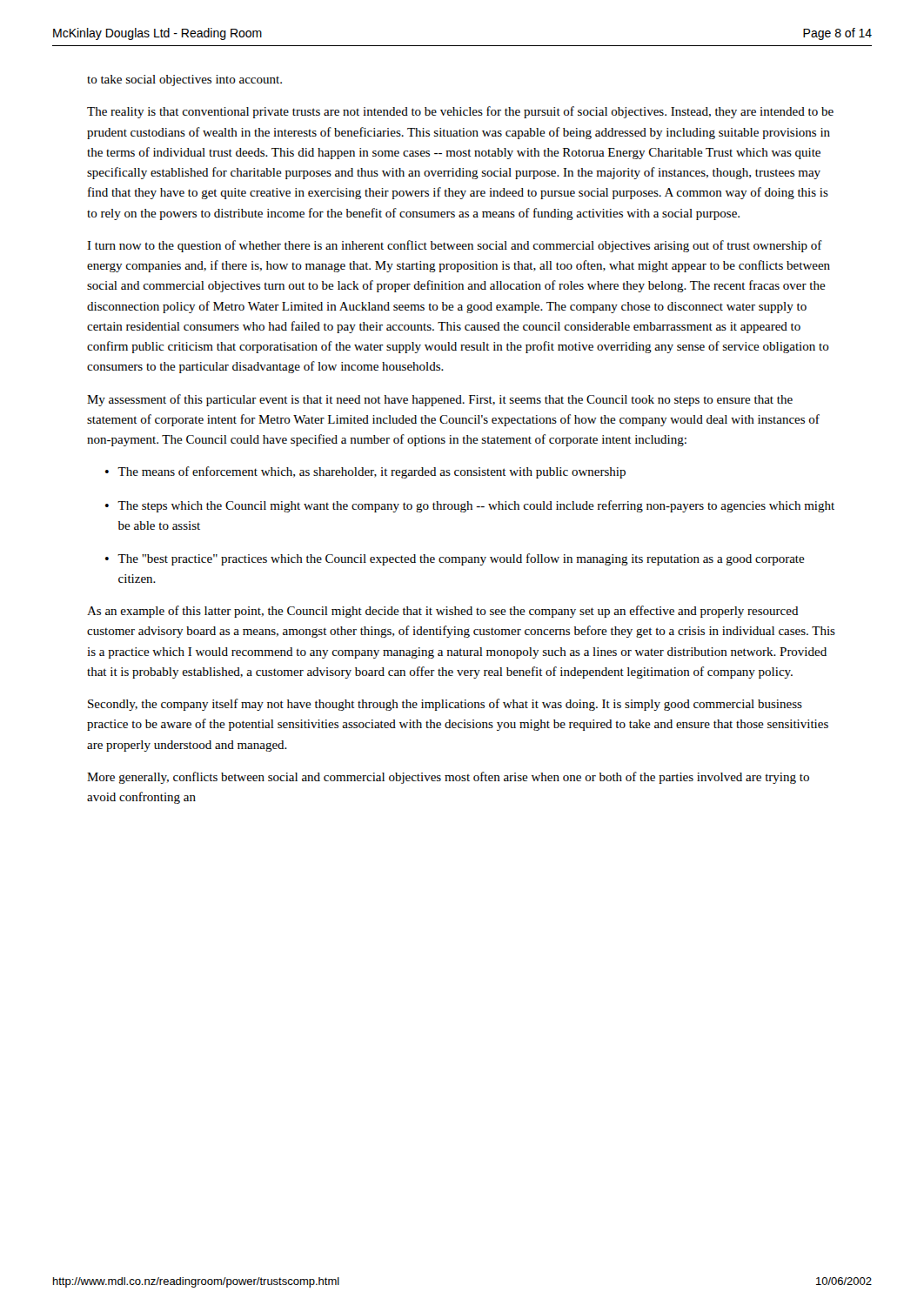Image resolution: width=924 pixels, height=1305 pixels.
Task: Select the text block that says "My assessment of this particular"
Action: (453, 419)
